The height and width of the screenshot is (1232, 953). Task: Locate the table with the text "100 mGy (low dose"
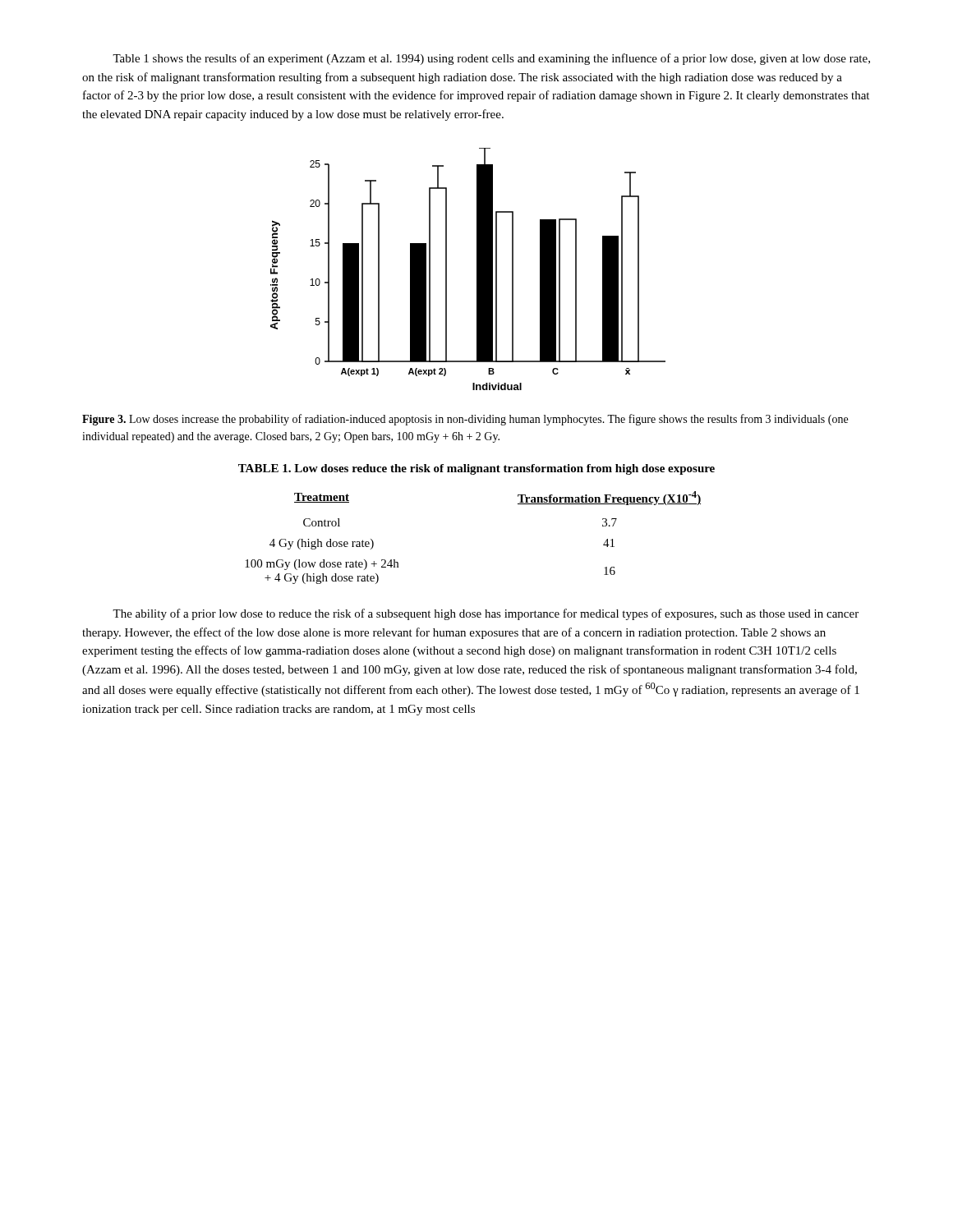pos(476,538)
